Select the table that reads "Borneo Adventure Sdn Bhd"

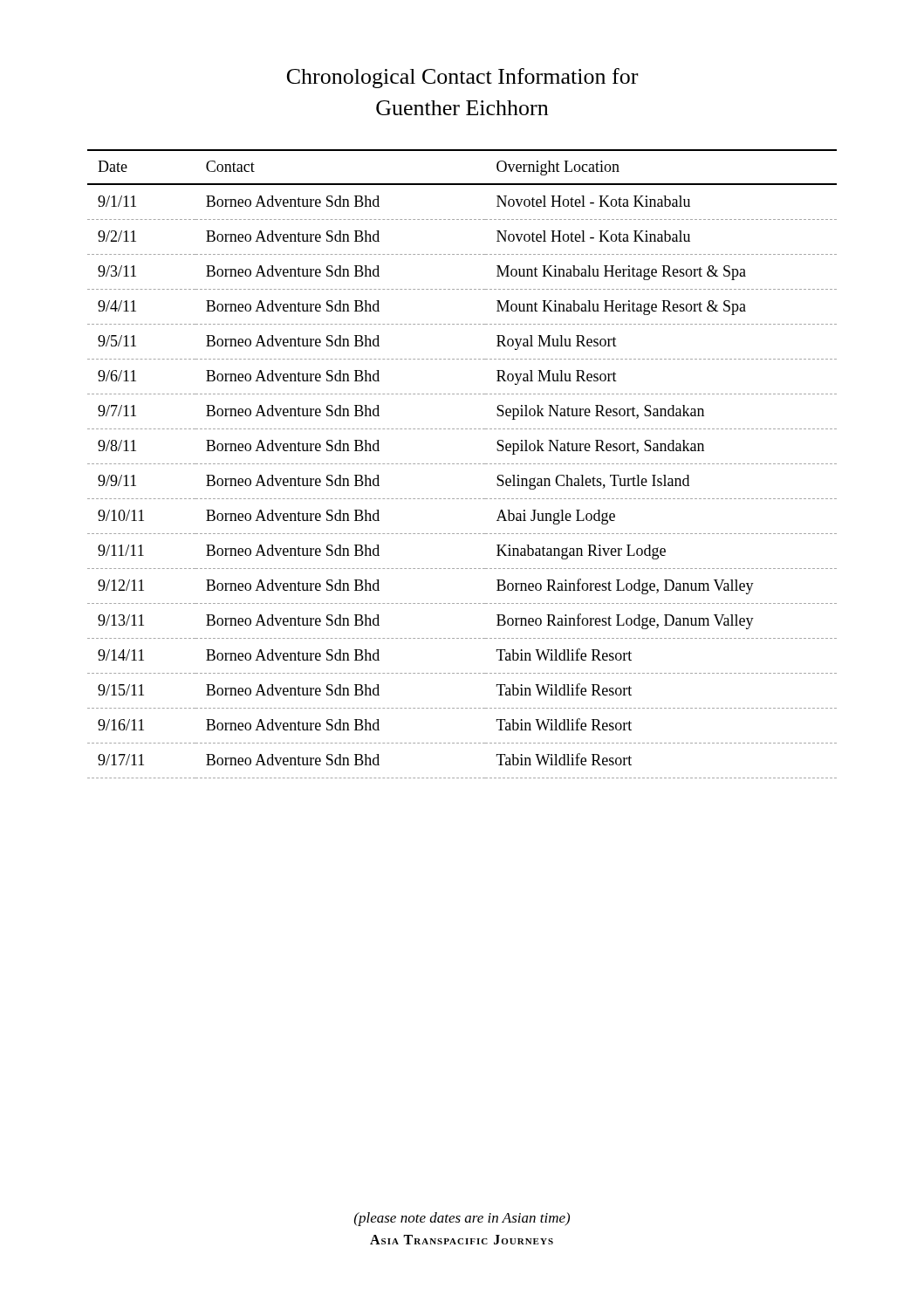click(x=462, y=464)
